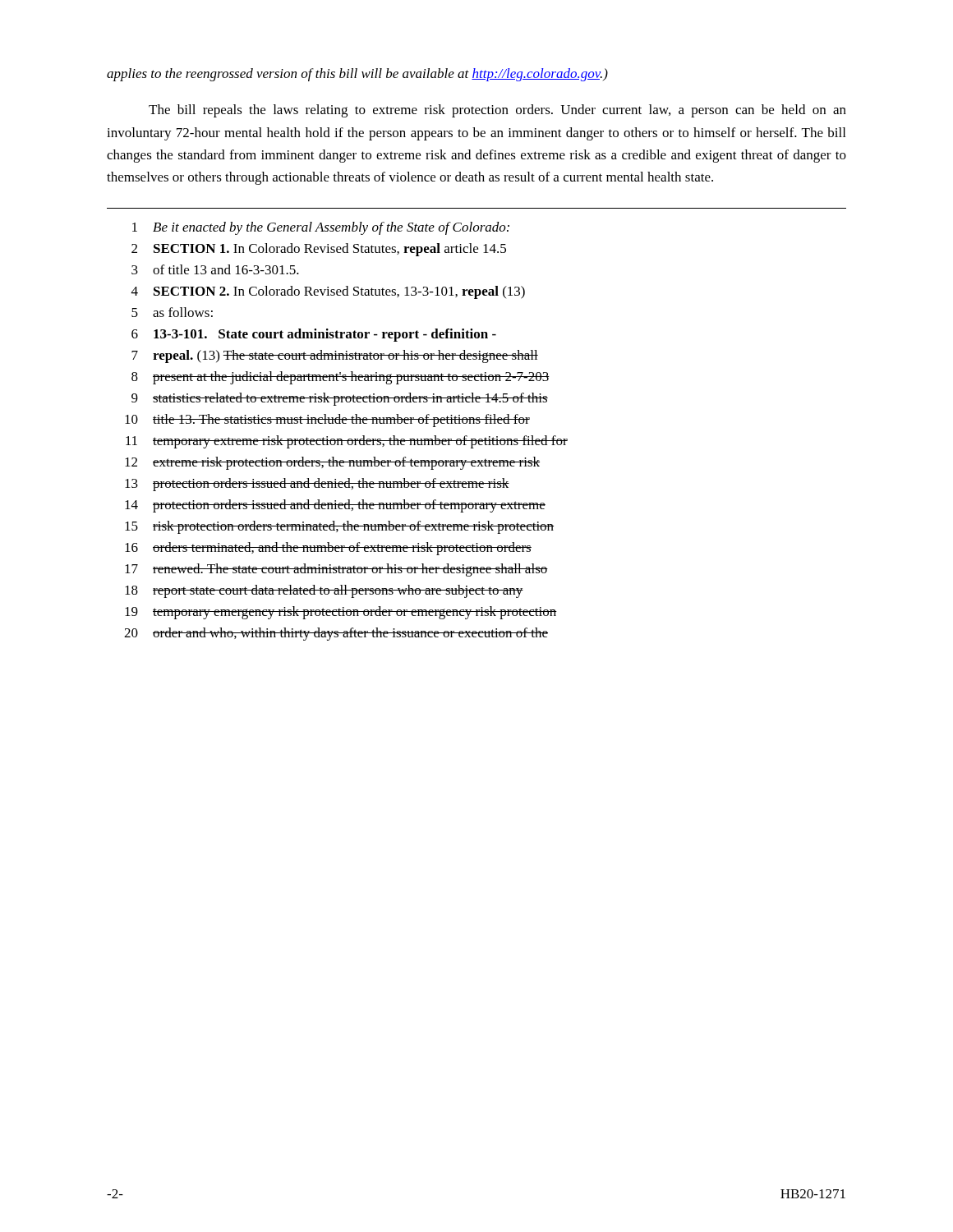Image resolution: width=953 pixels, height=1232 pixels.
Task: Click on the text block containing "20 order and who, within"
Action: (476, 633)
